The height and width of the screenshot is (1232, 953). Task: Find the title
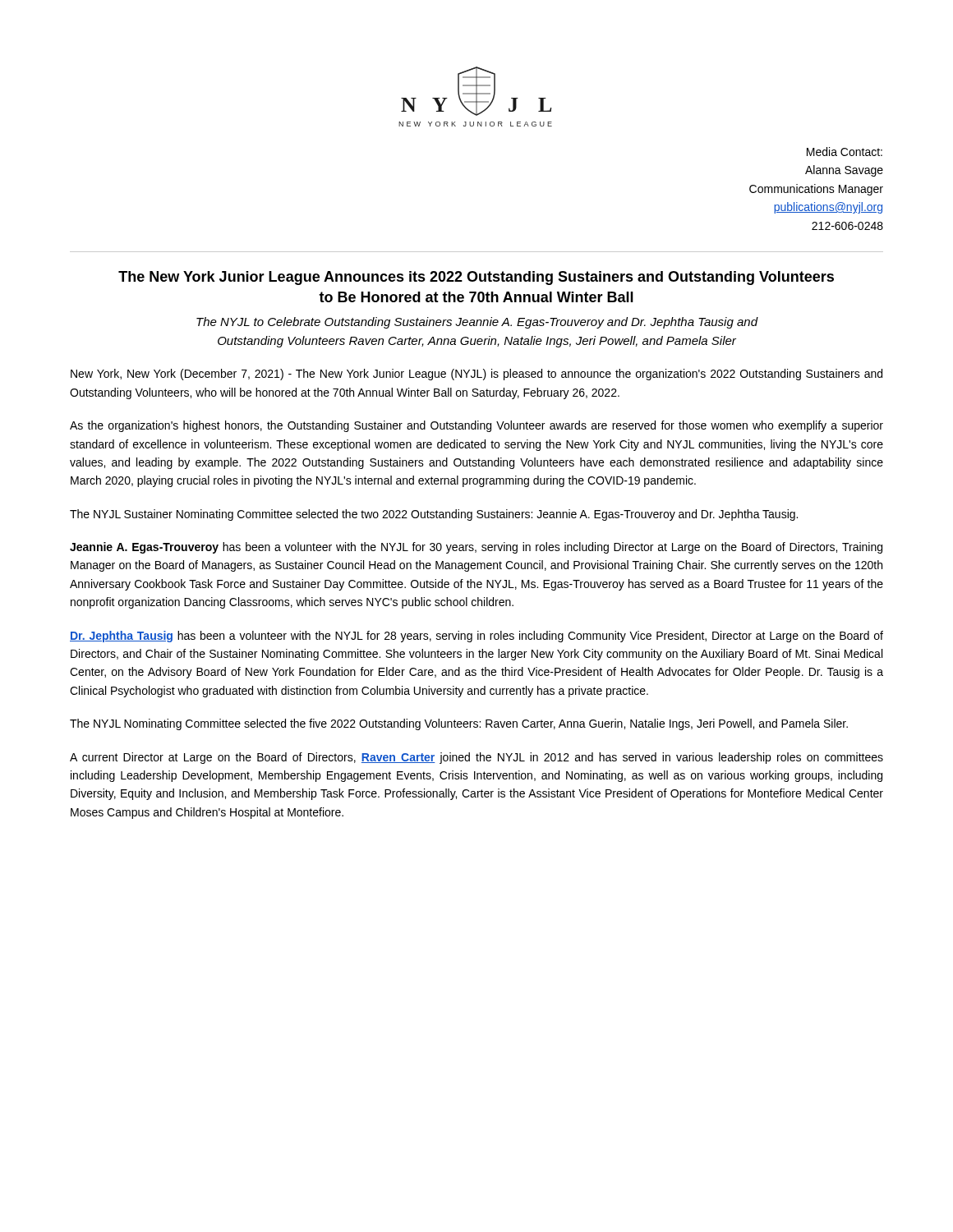[x=476, y=308]
